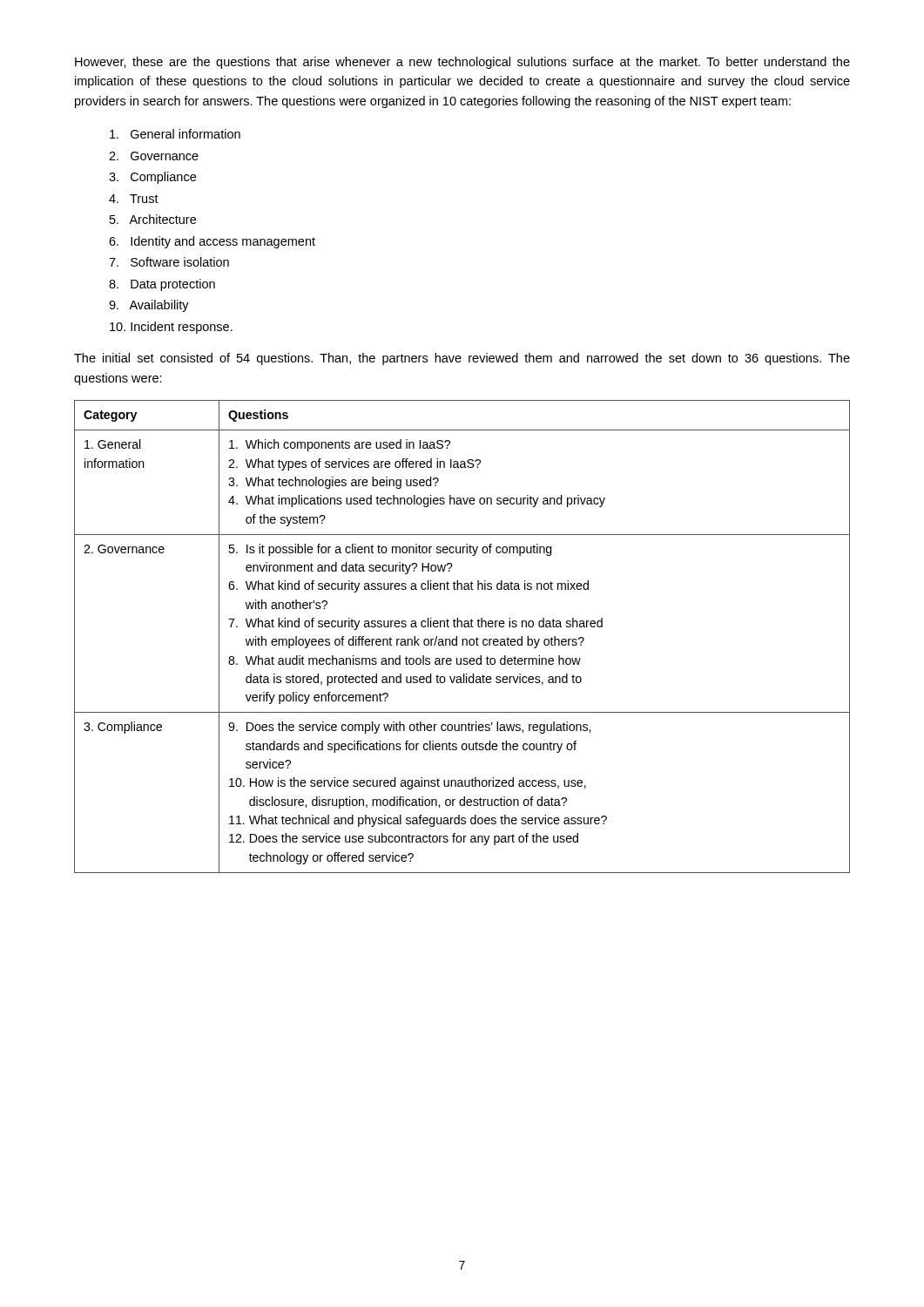
Task: Select the list item that says "3. Compliance"
Action: [153, 177]
